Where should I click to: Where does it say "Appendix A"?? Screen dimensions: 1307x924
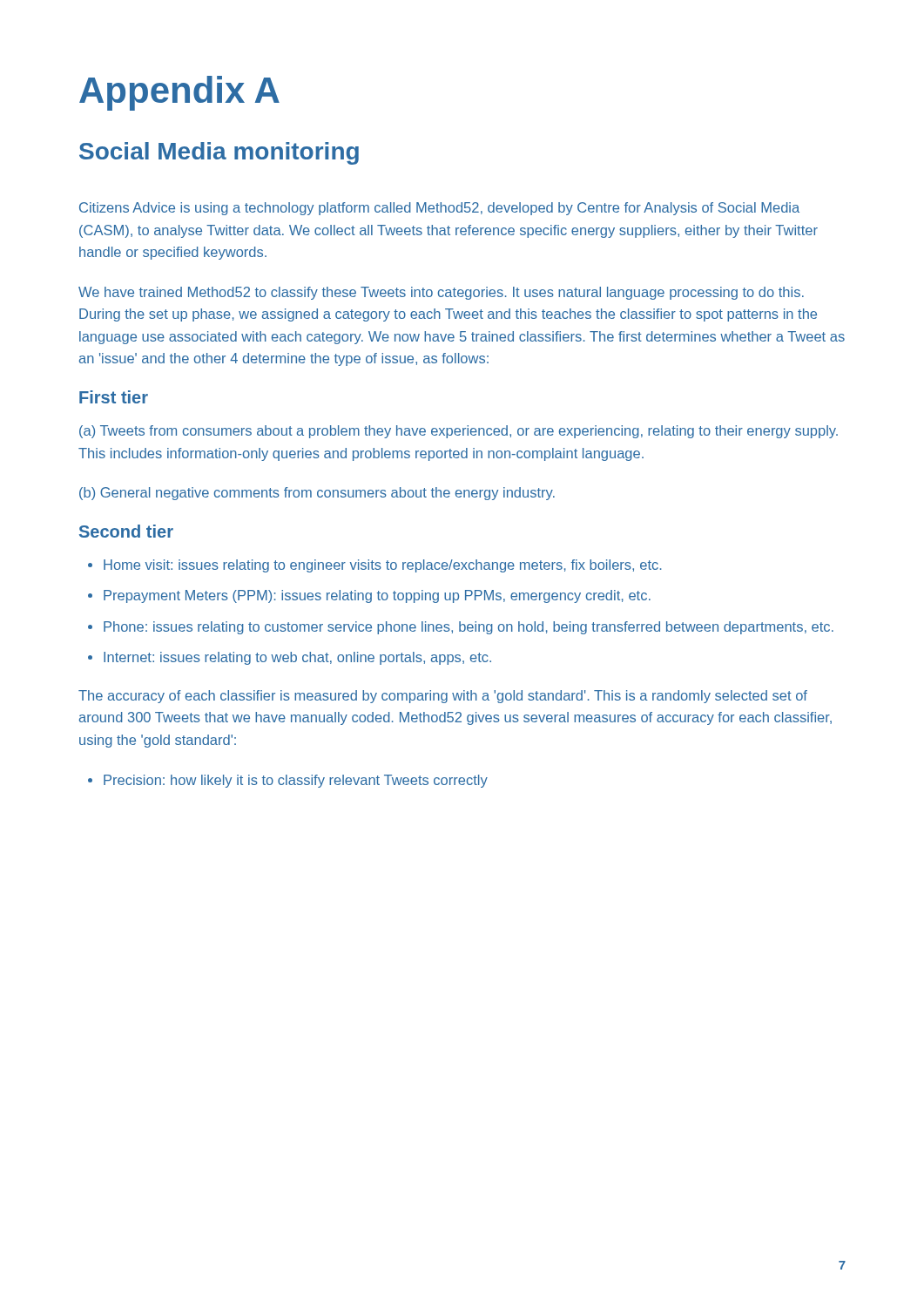179,93
